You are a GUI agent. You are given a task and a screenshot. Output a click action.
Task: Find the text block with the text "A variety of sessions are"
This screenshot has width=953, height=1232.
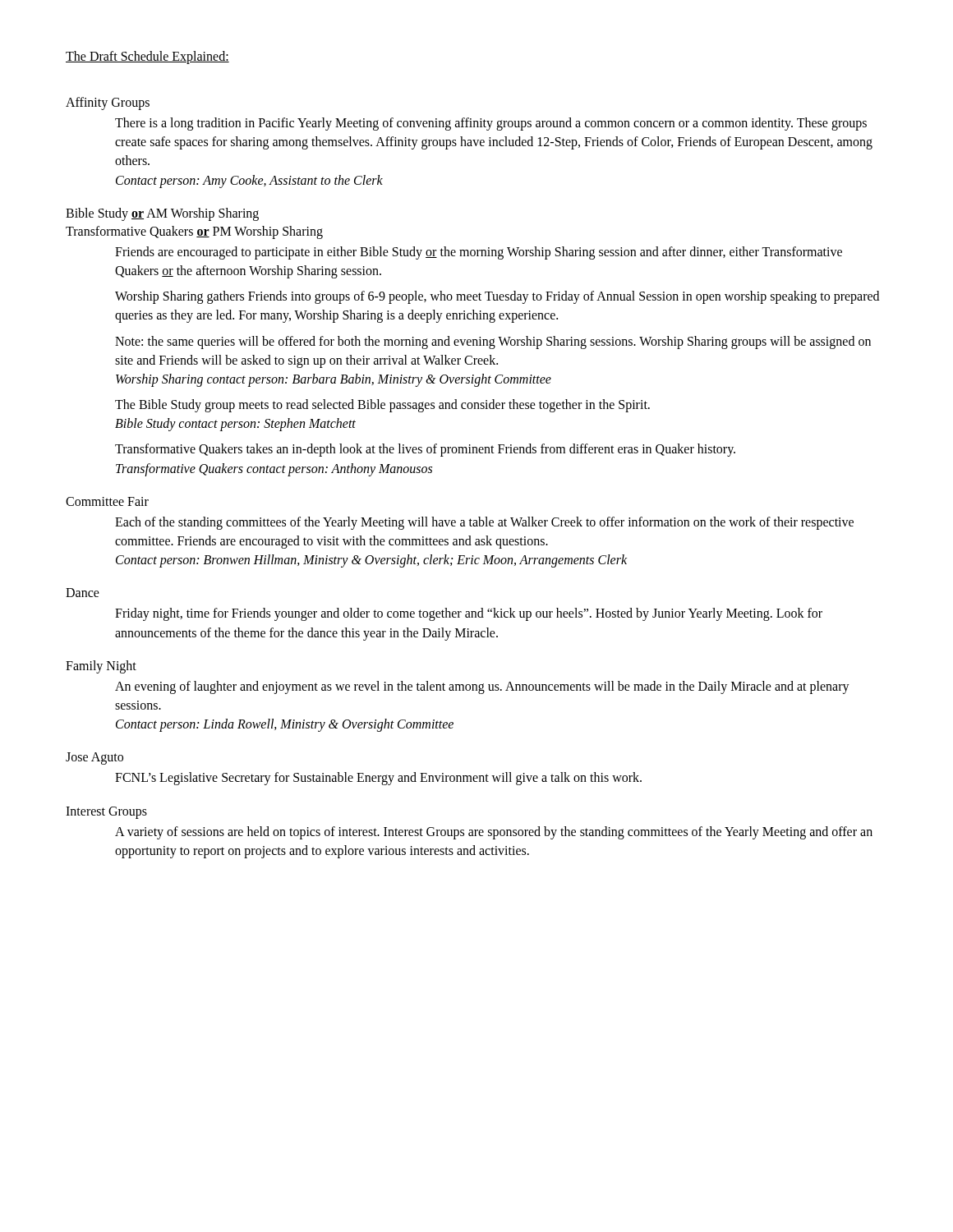click(x=494, y=841)
